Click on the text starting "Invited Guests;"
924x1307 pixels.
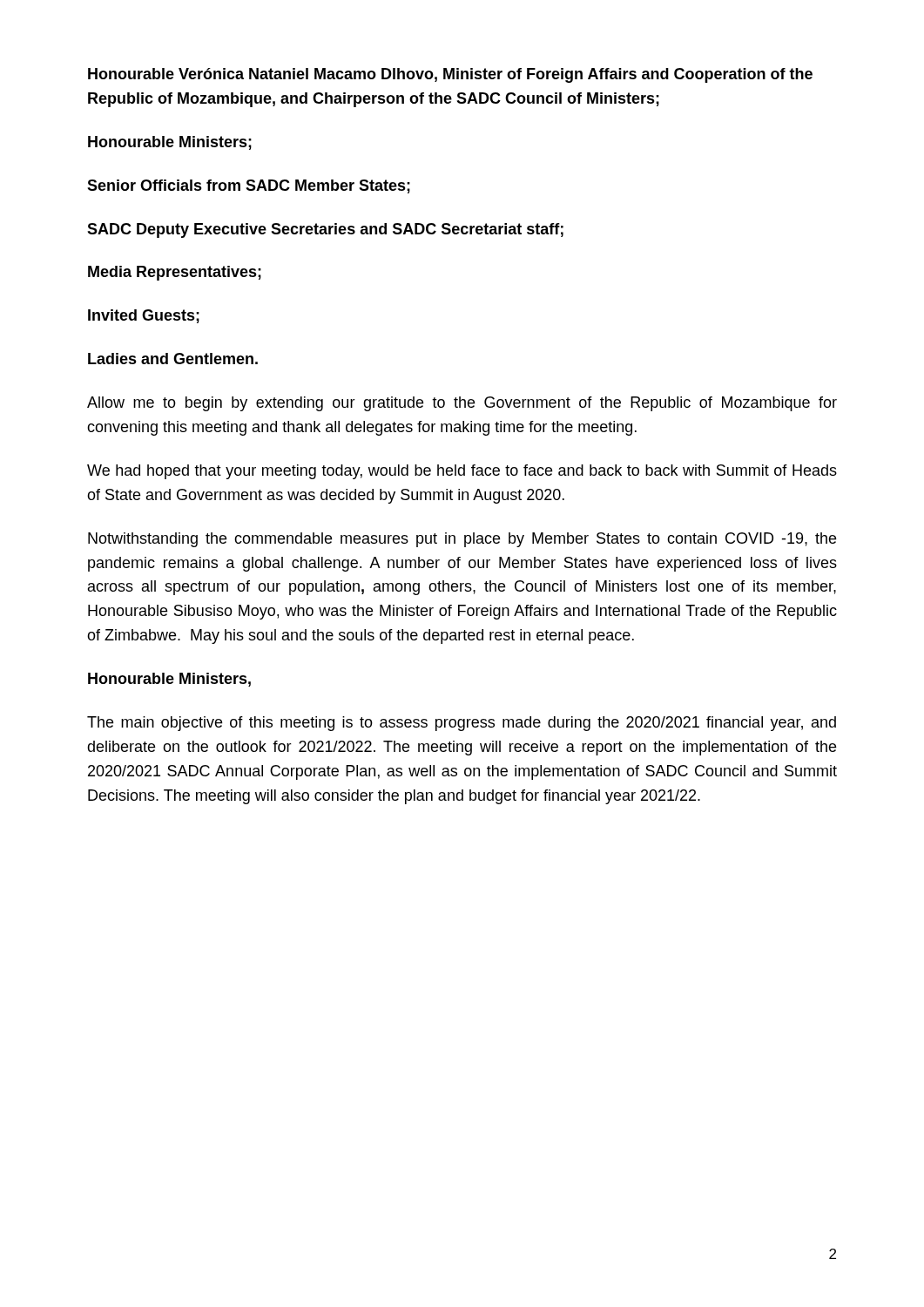click(144, 316)
